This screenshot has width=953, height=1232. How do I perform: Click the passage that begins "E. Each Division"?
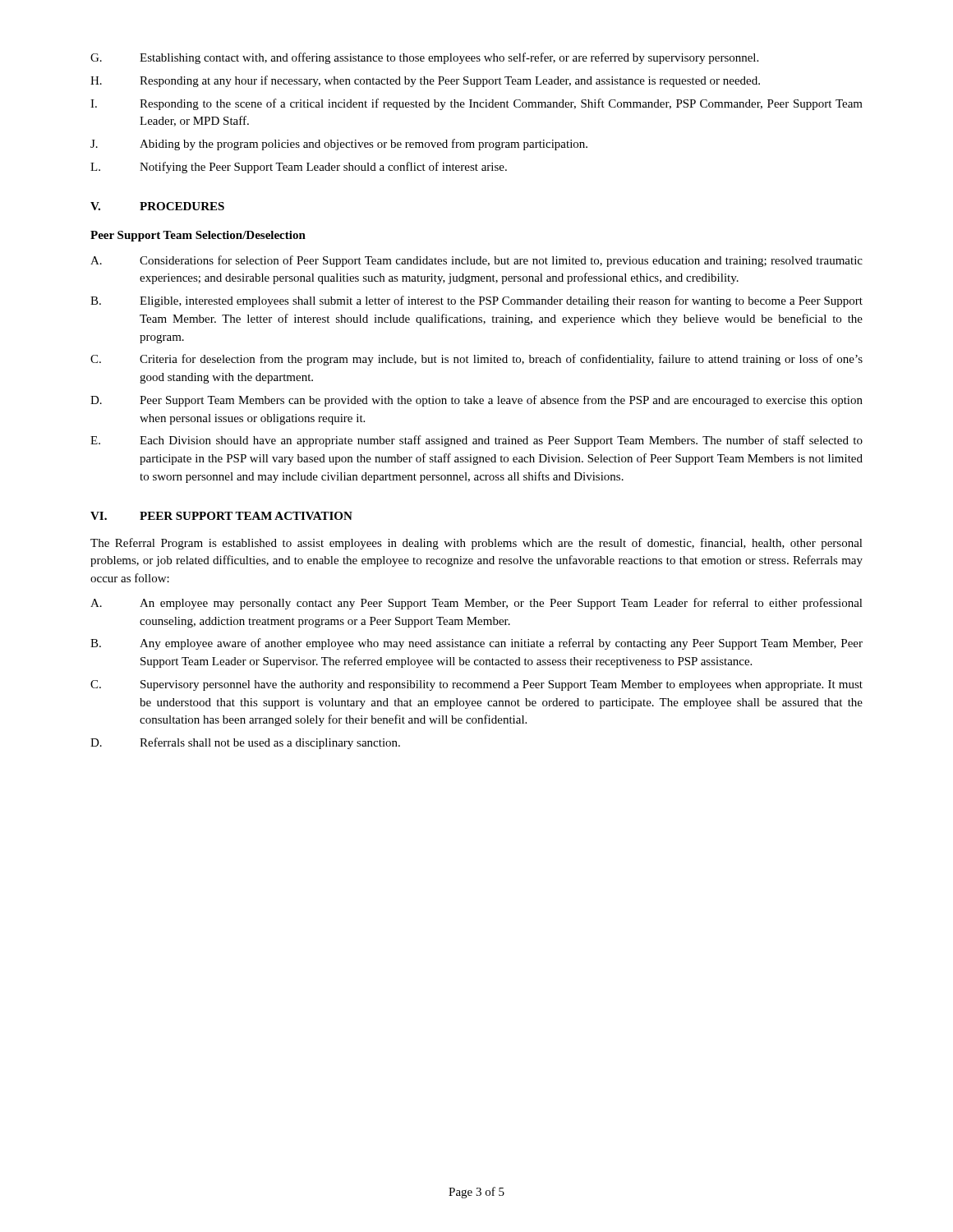click(476, 459)
